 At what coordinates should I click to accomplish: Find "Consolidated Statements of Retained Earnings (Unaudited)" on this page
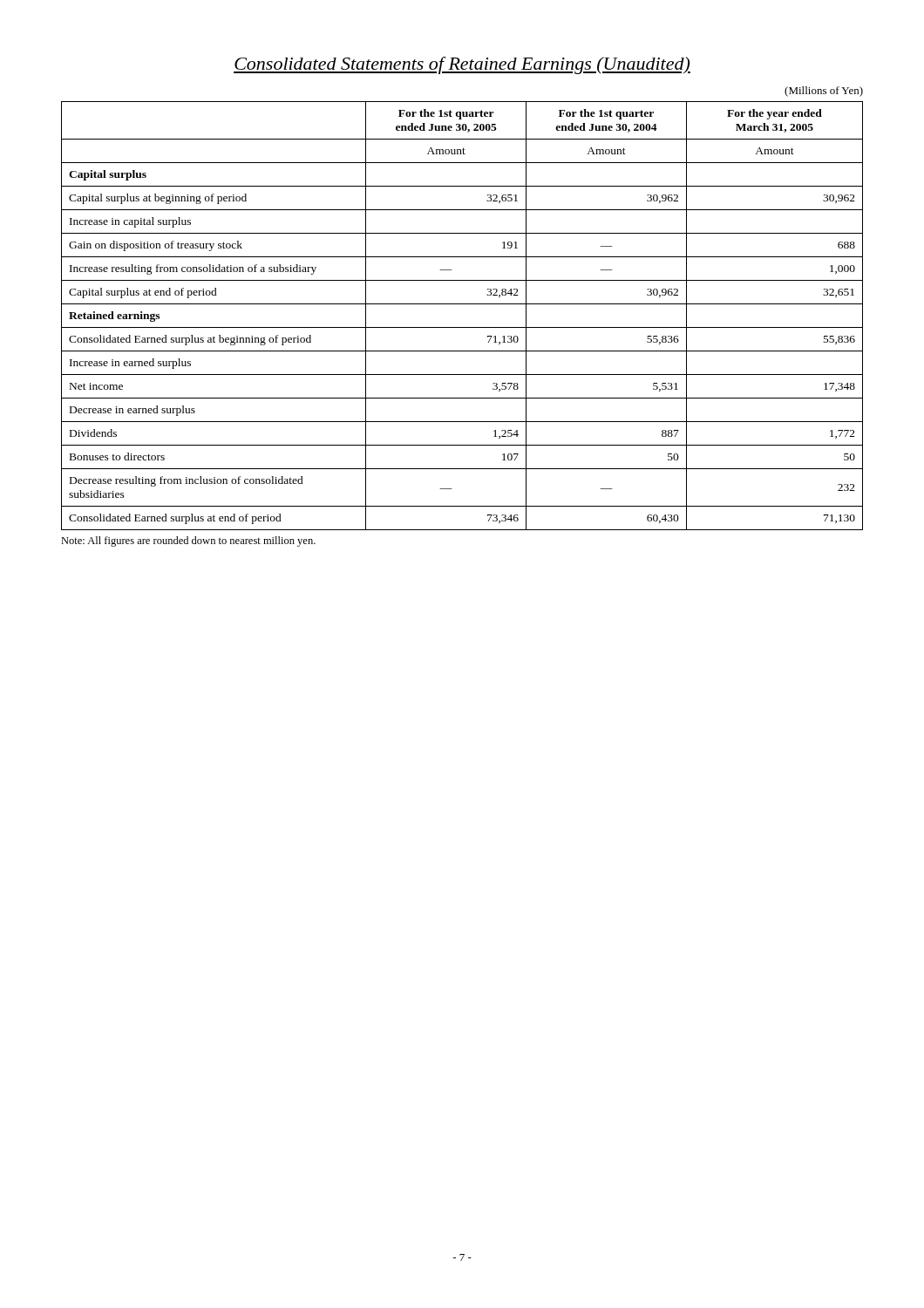point(462,63)
